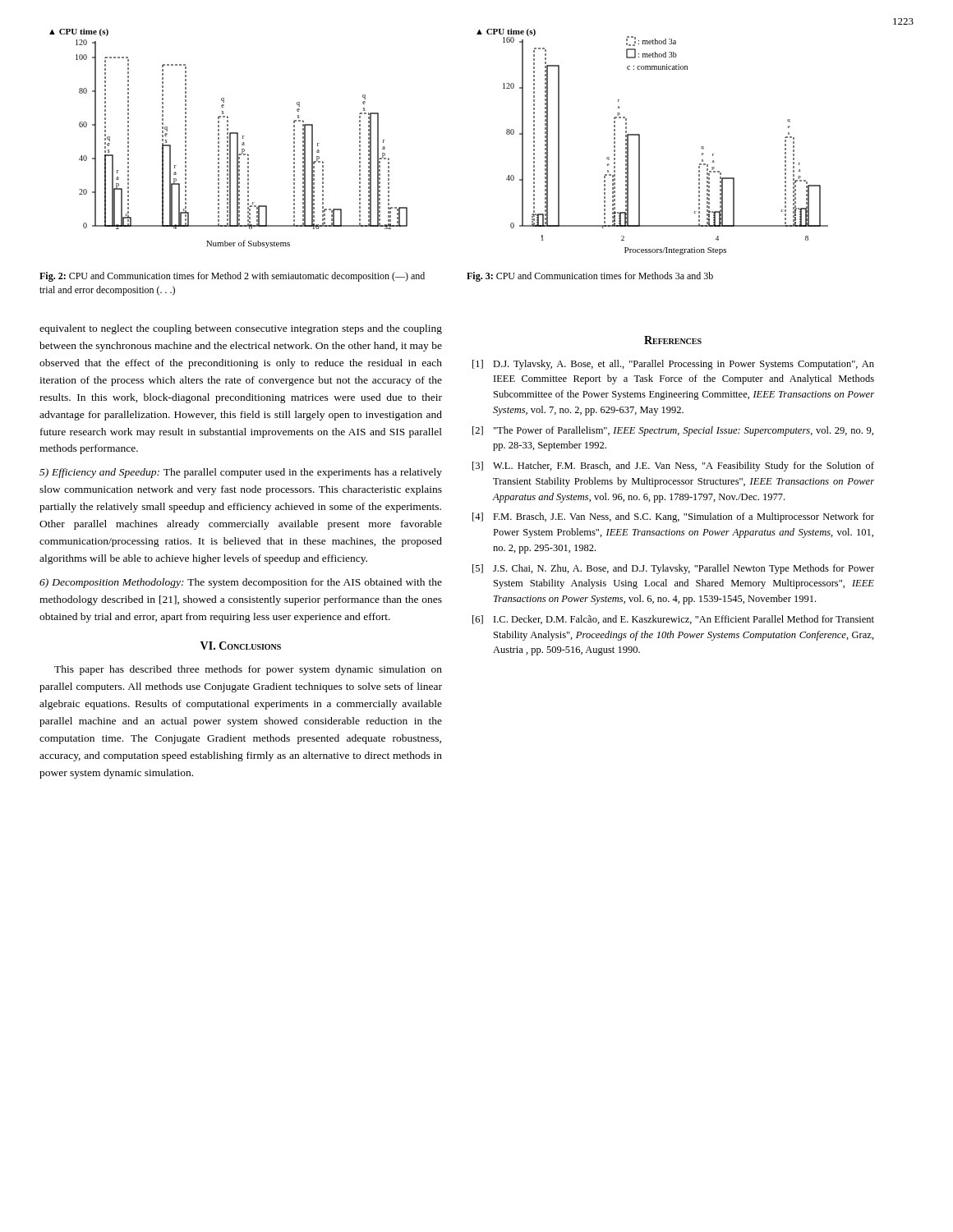Click the passage that begins "This paper has"
The height and width of the screenshot is (1232, 953).
click(x=241, y=721)
